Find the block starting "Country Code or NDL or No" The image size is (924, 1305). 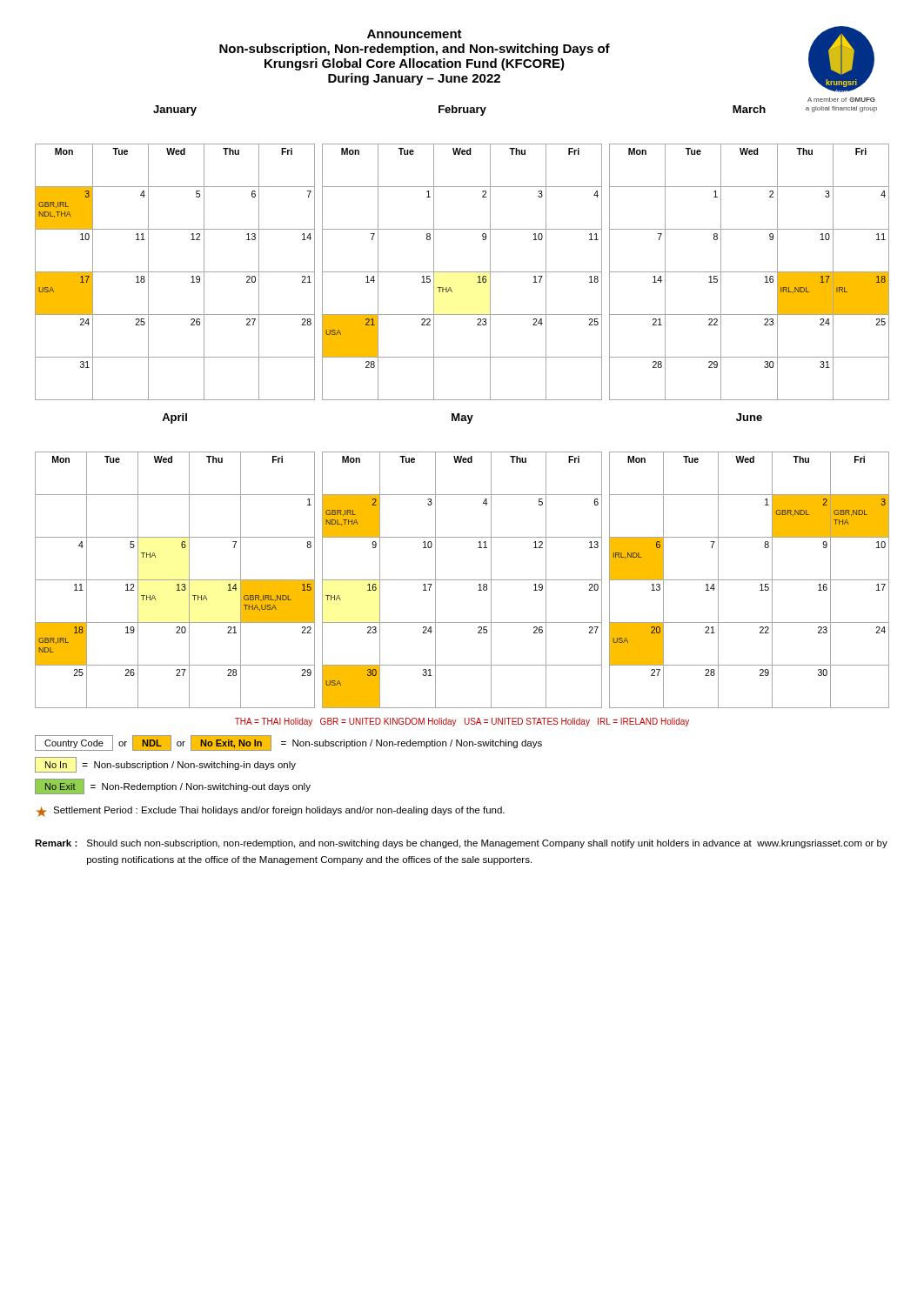(289, 743)
